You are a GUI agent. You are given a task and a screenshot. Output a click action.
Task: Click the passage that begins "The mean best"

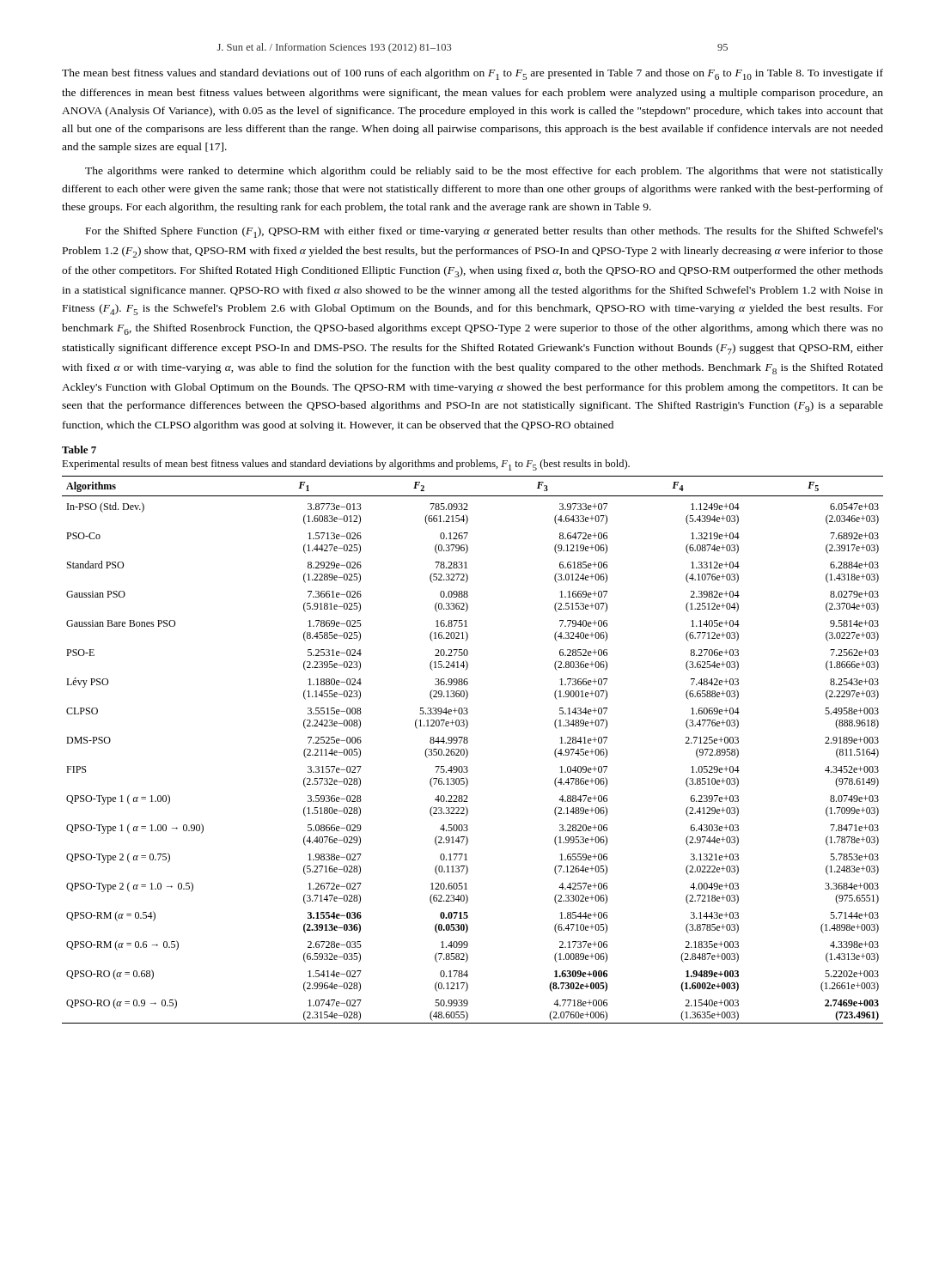click(x=472, y=109)
